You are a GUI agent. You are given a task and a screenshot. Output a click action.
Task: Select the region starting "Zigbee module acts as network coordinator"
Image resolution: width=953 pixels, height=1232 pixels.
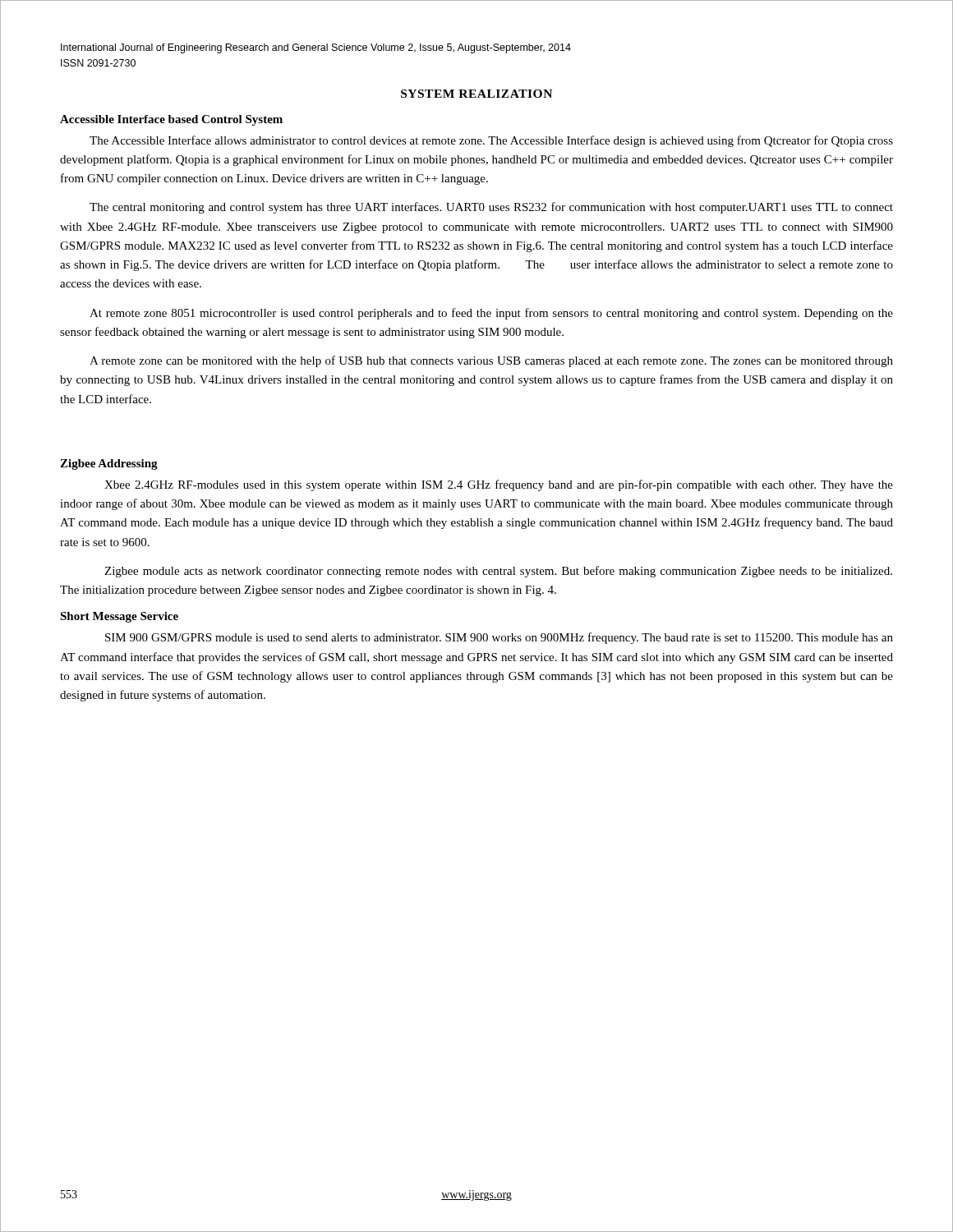point(476,580)
